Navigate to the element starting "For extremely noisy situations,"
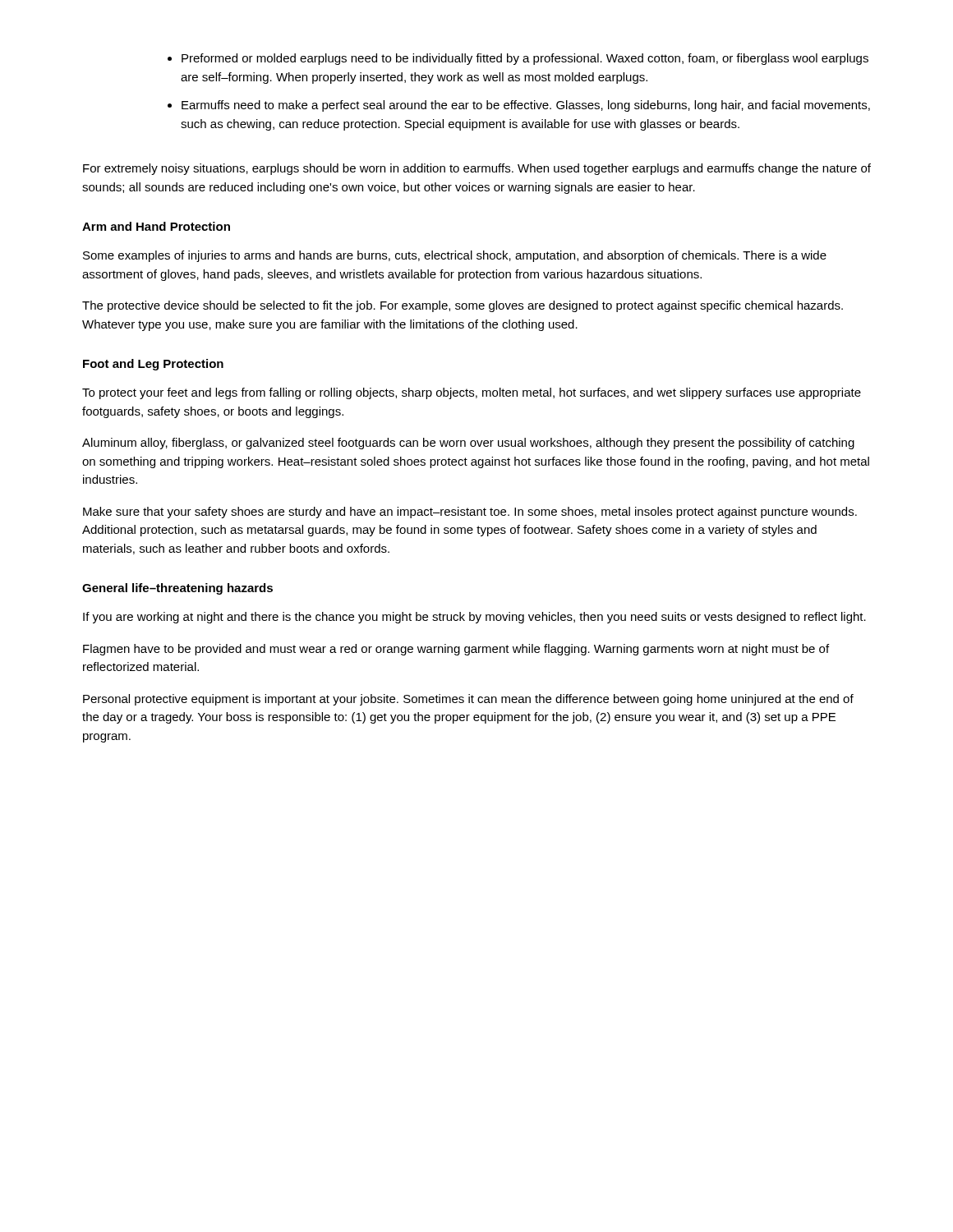This screenshot has width=953, height=1232. (476, 177)
